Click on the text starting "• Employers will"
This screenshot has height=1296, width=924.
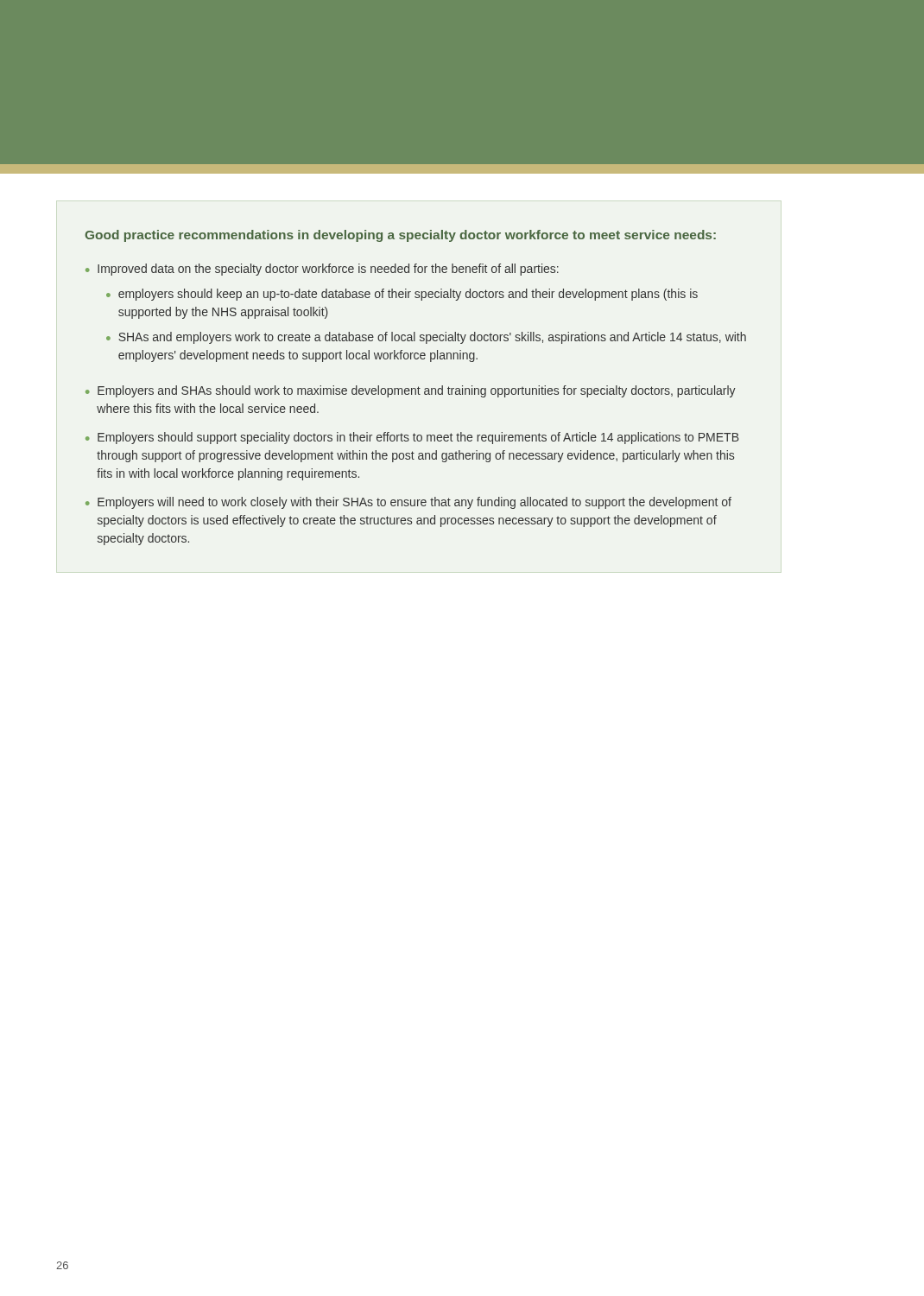coord(419,520)
